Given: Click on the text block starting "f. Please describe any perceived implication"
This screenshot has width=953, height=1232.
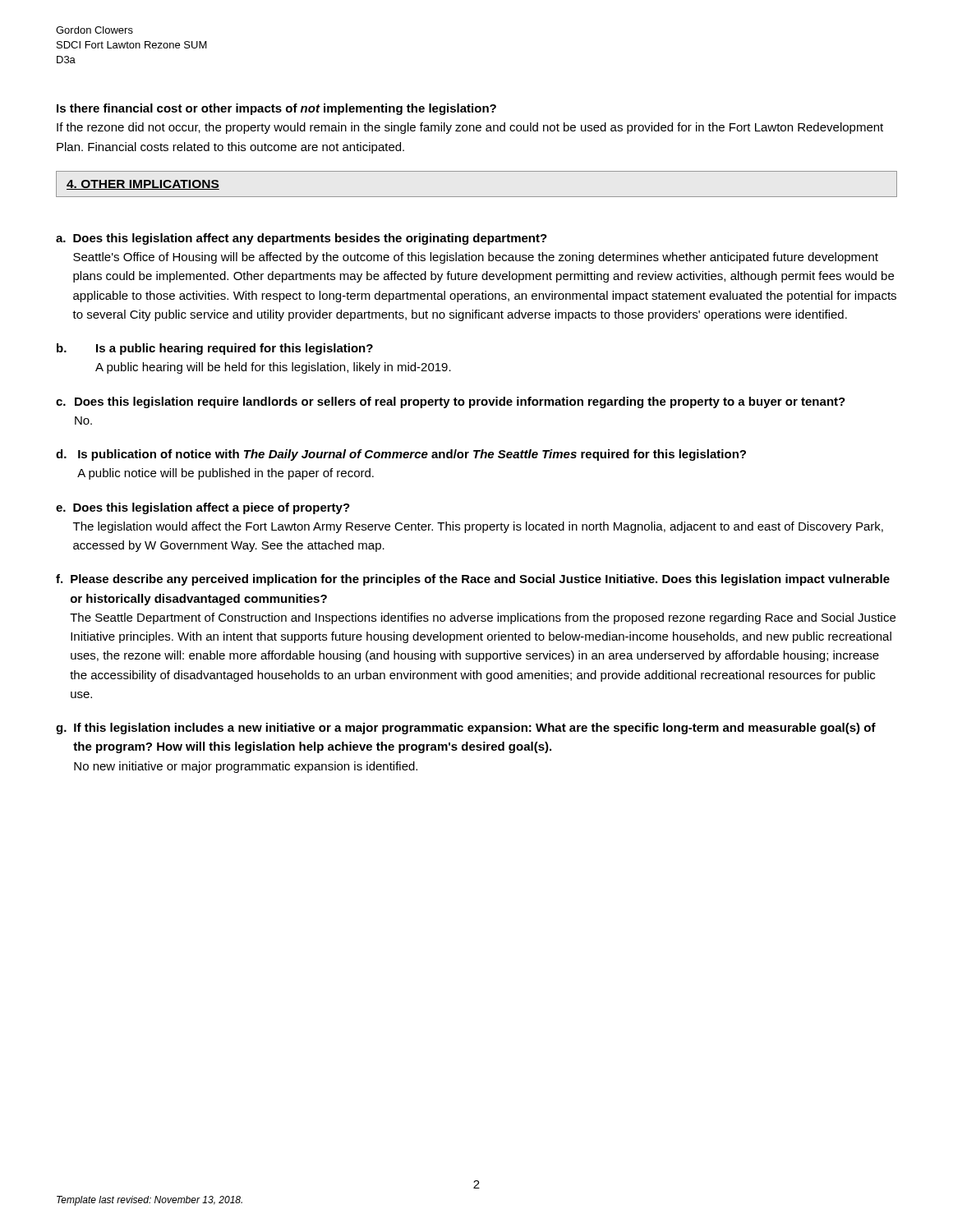Looking at the screenshot, I should coord(476,636).
